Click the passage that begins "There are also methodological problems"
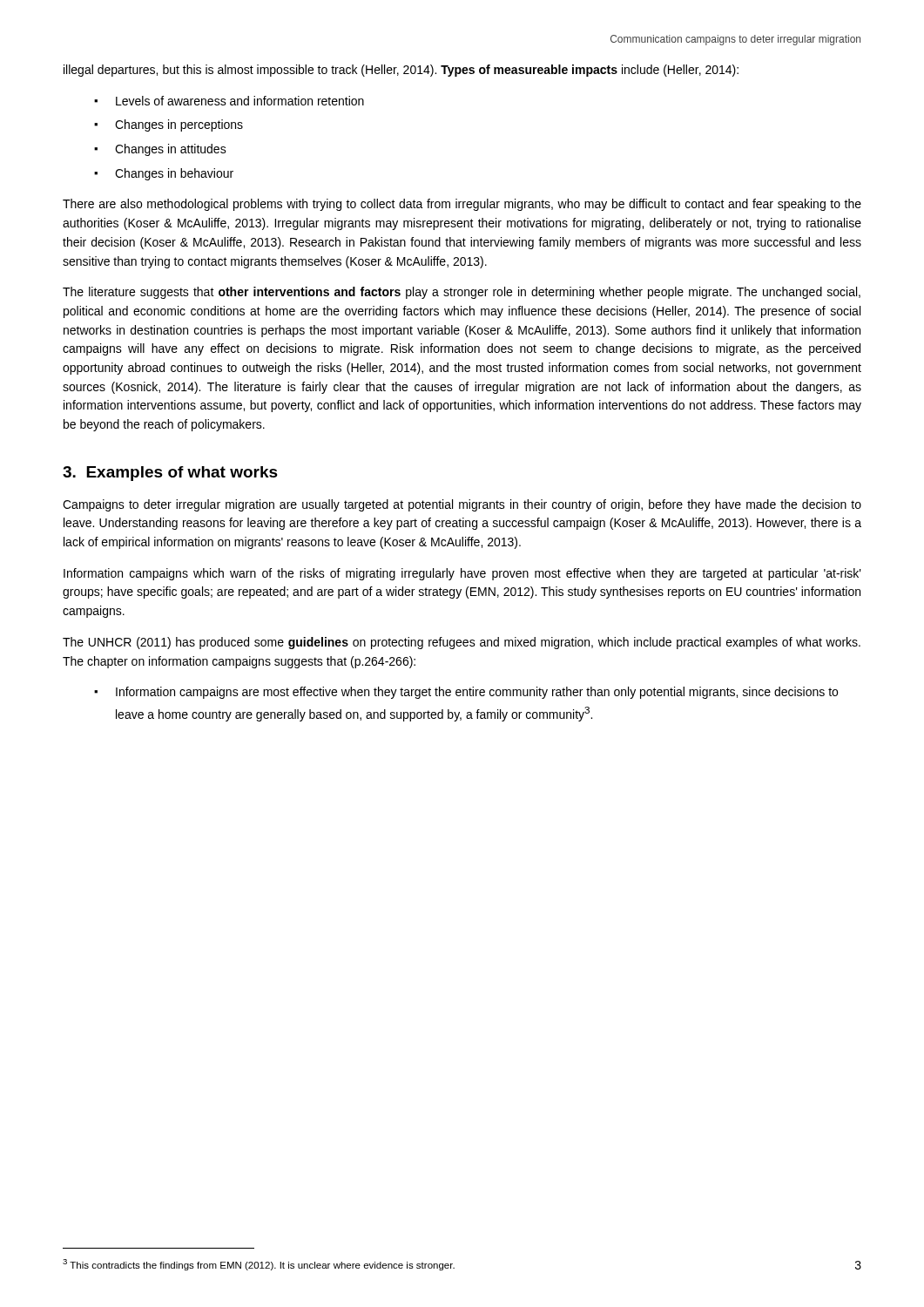The height and width of the screenshot is (1307, 924). click(462, 233)
